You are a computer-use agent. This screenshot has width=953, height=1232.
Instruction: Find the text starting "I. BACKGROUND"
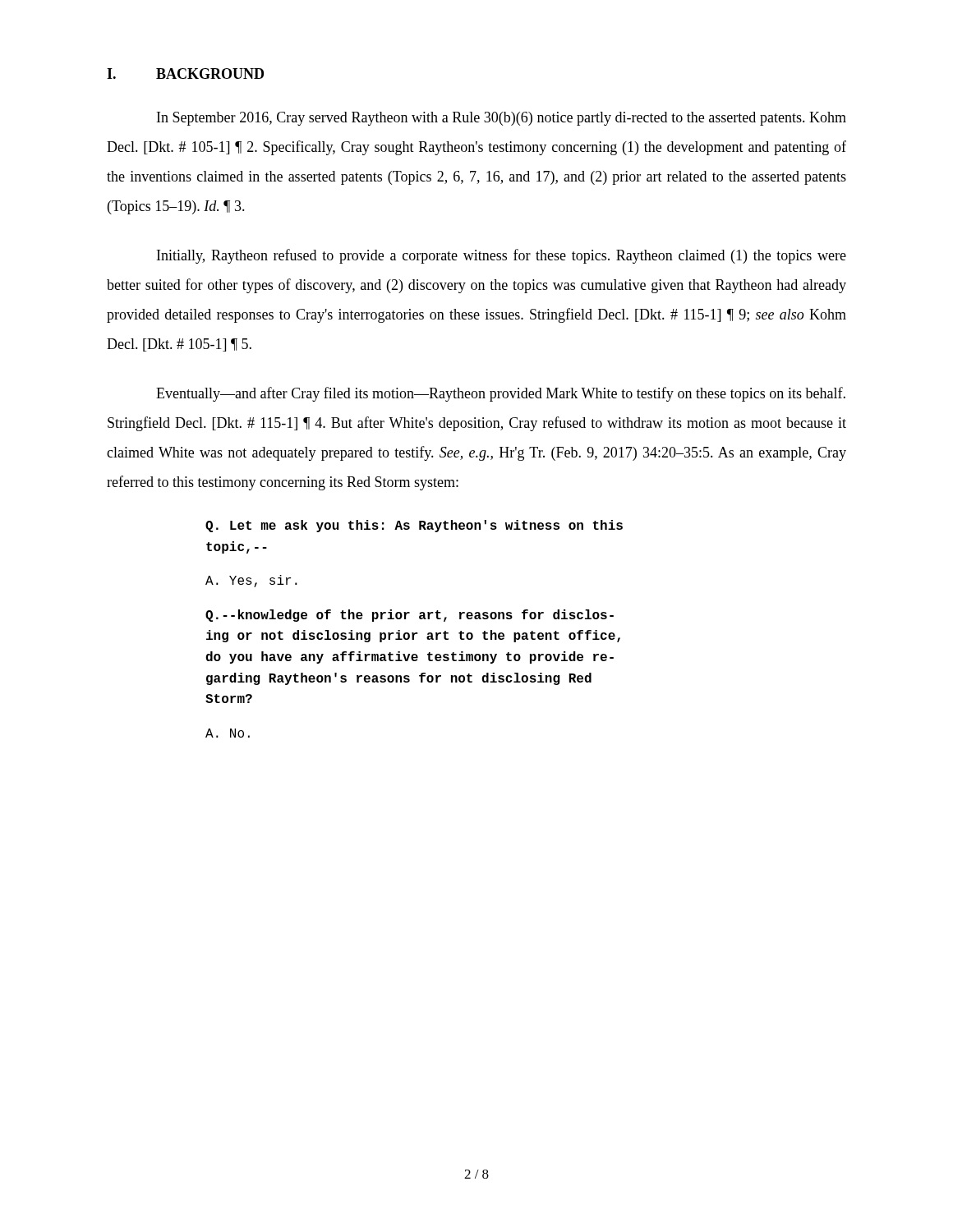(x=186, y=74)
